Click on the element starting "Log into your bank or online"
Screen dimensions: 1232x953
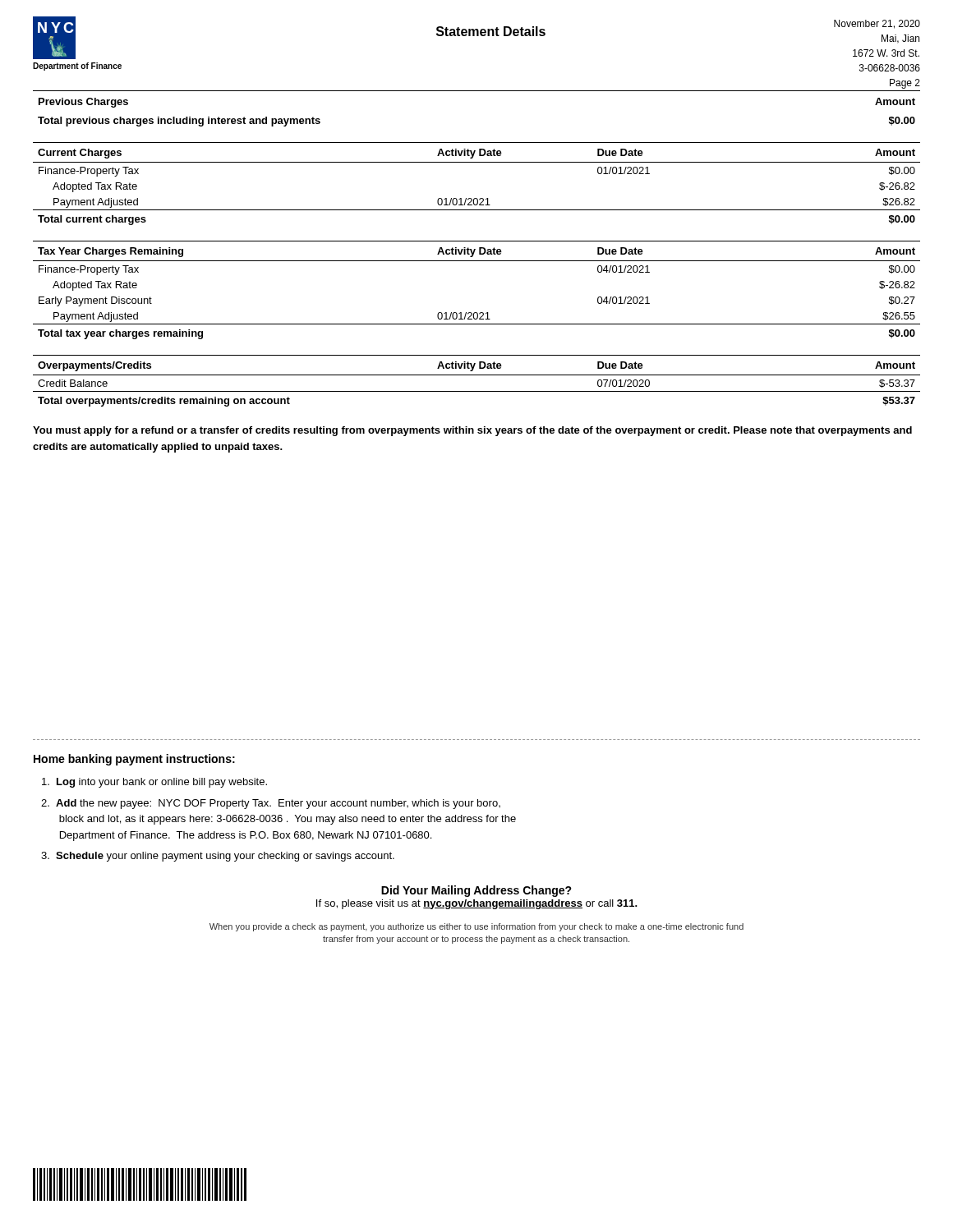pos(154,781)
